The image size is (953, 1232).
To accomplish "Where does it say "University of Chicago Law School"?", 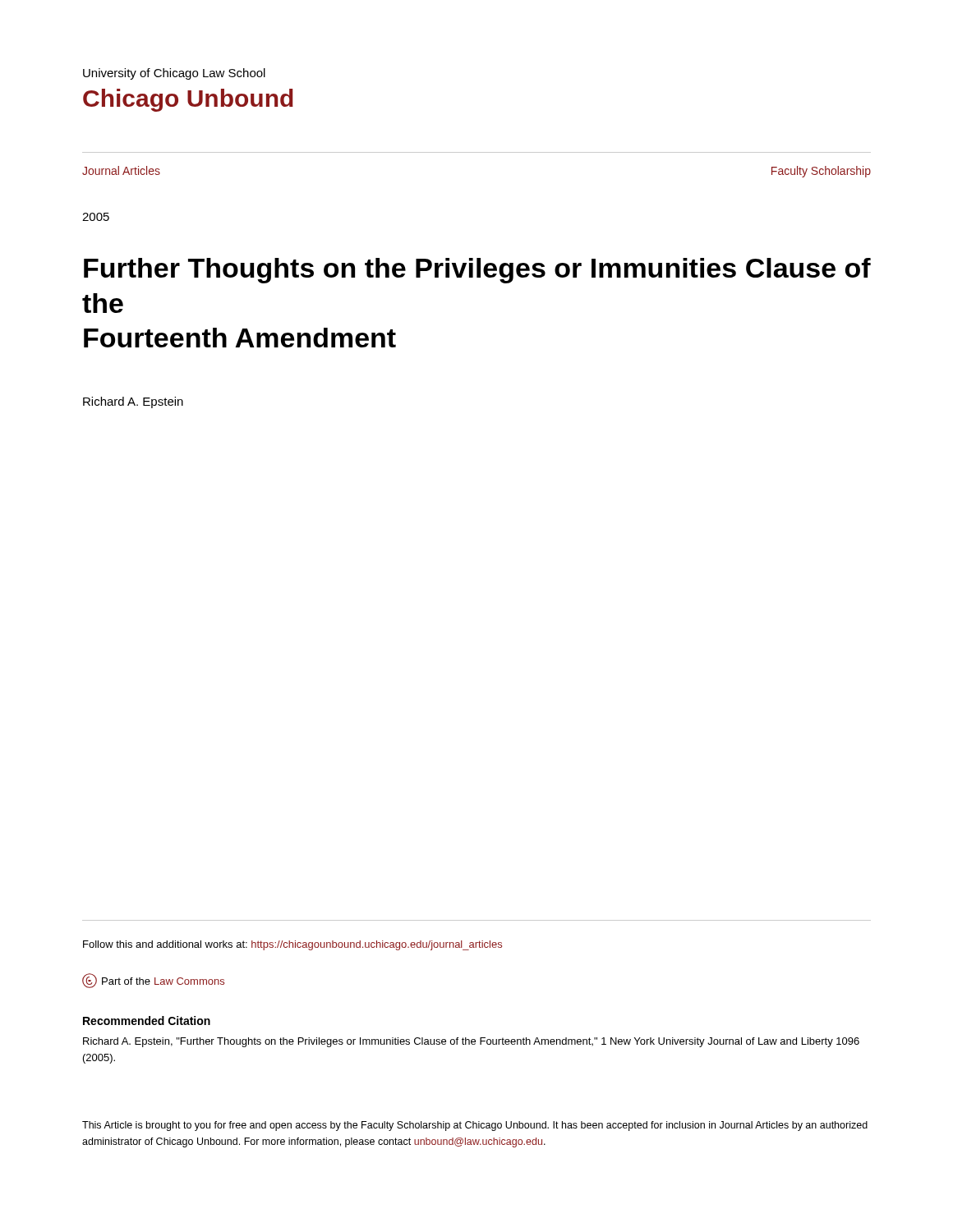I will [x=174, y=73].
